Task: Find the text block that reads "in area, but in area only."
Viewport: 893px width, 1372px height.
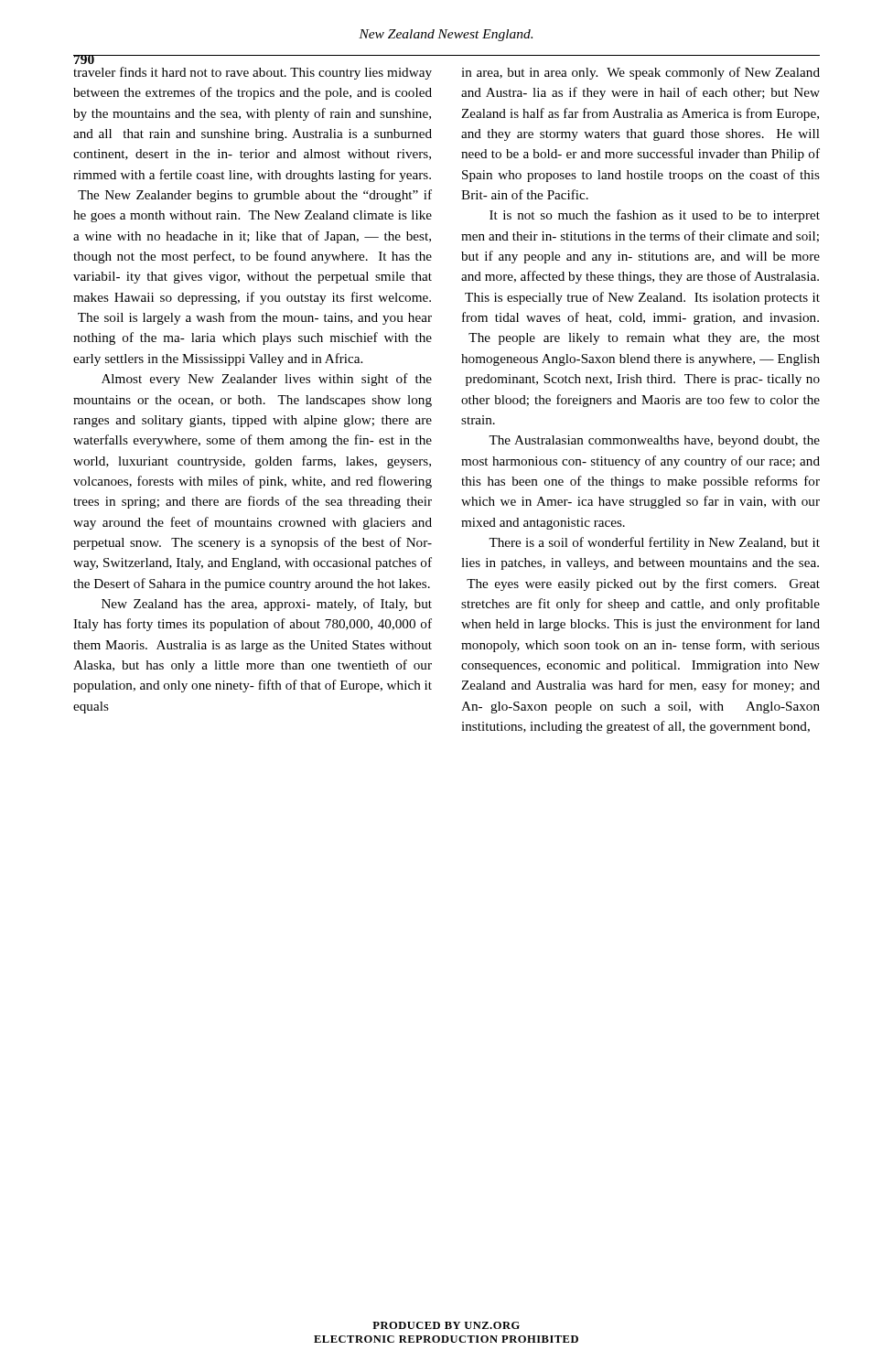Action: coord(640,399)
